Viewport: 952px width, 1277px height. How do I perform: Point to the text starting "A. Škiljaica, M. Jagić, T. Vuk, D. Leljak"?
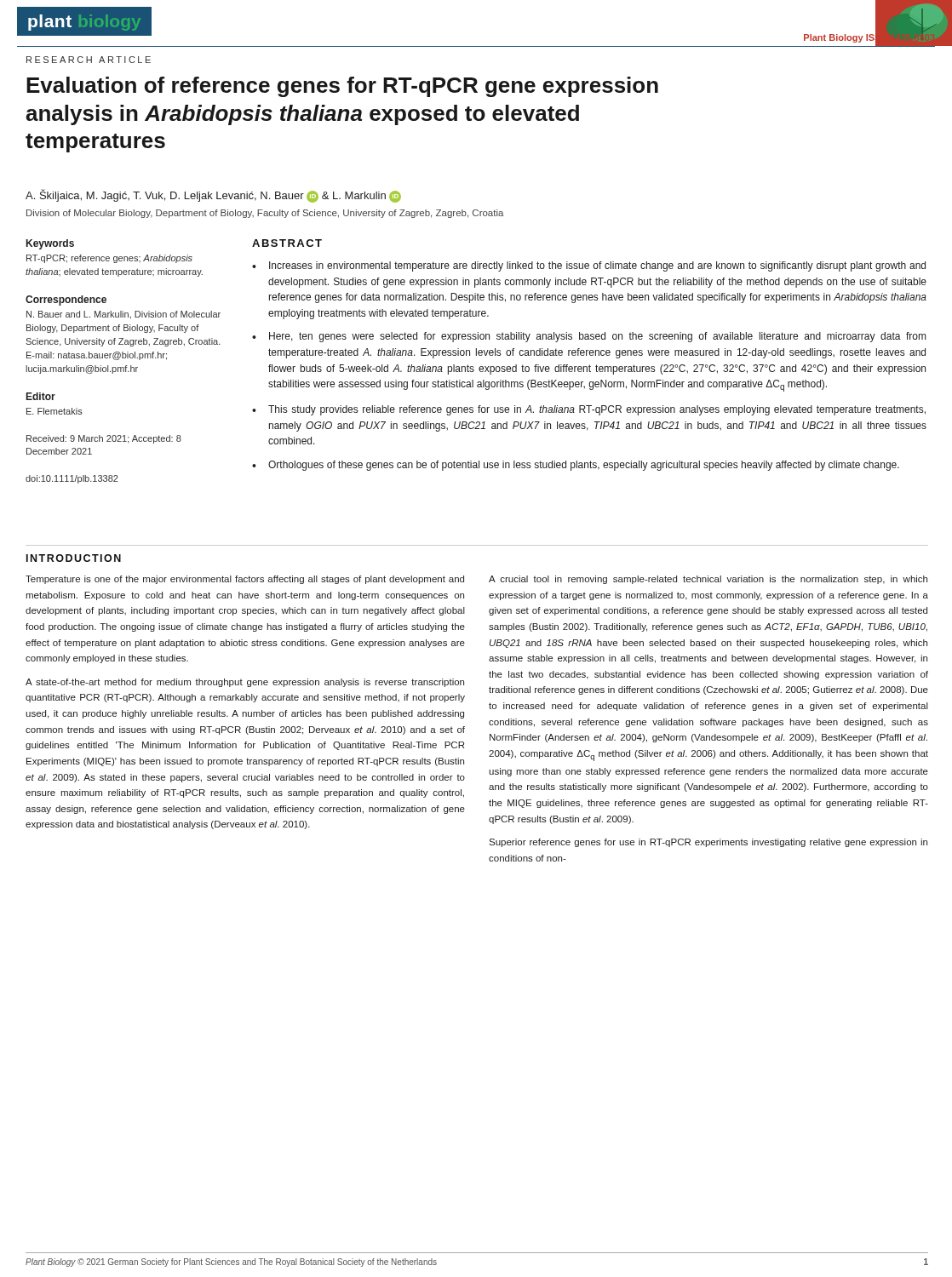tap(265, 203)
